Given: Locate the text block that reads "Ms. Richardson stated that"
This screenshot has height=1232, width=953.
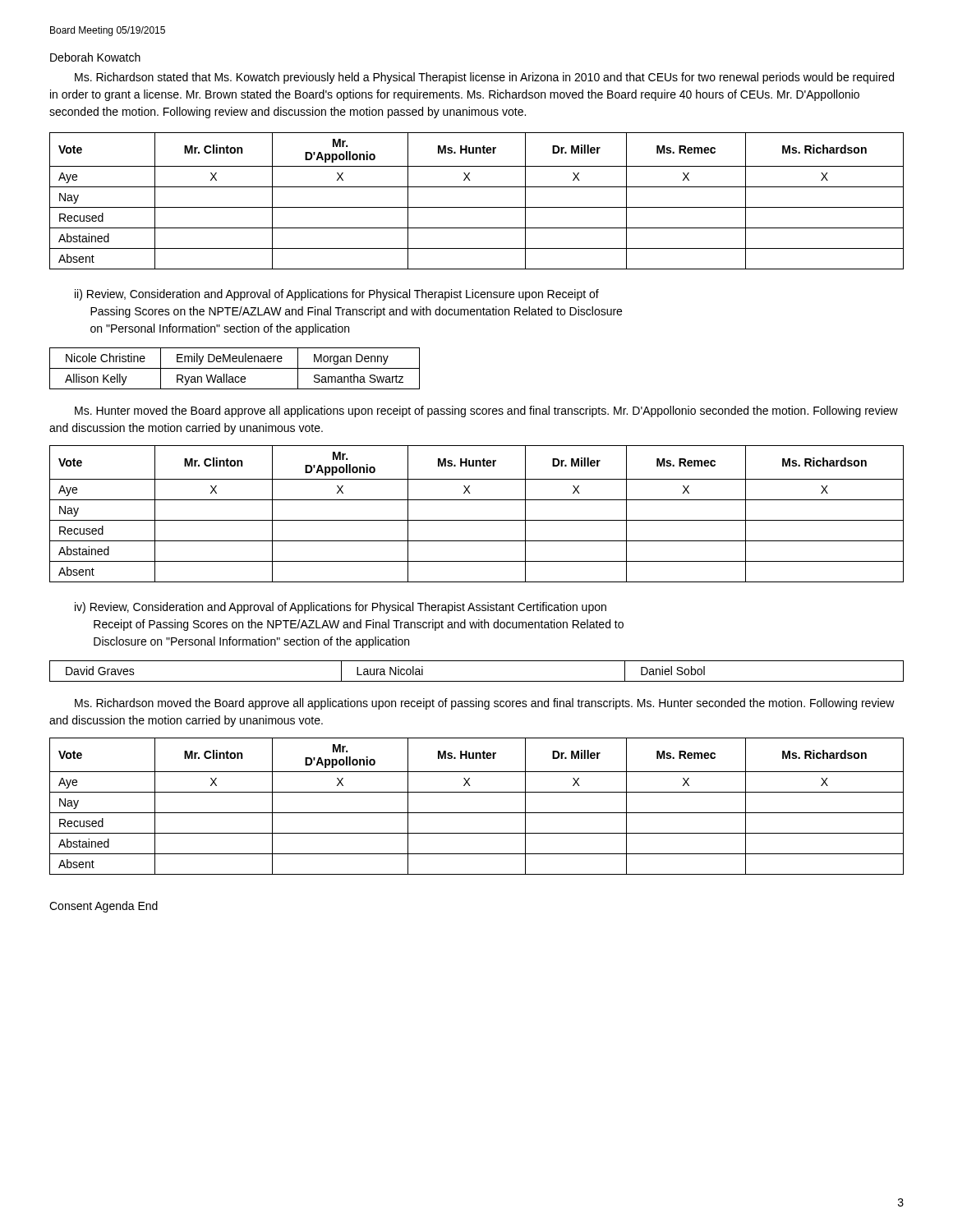Looking at the screenshot, I should coord(472,94).
